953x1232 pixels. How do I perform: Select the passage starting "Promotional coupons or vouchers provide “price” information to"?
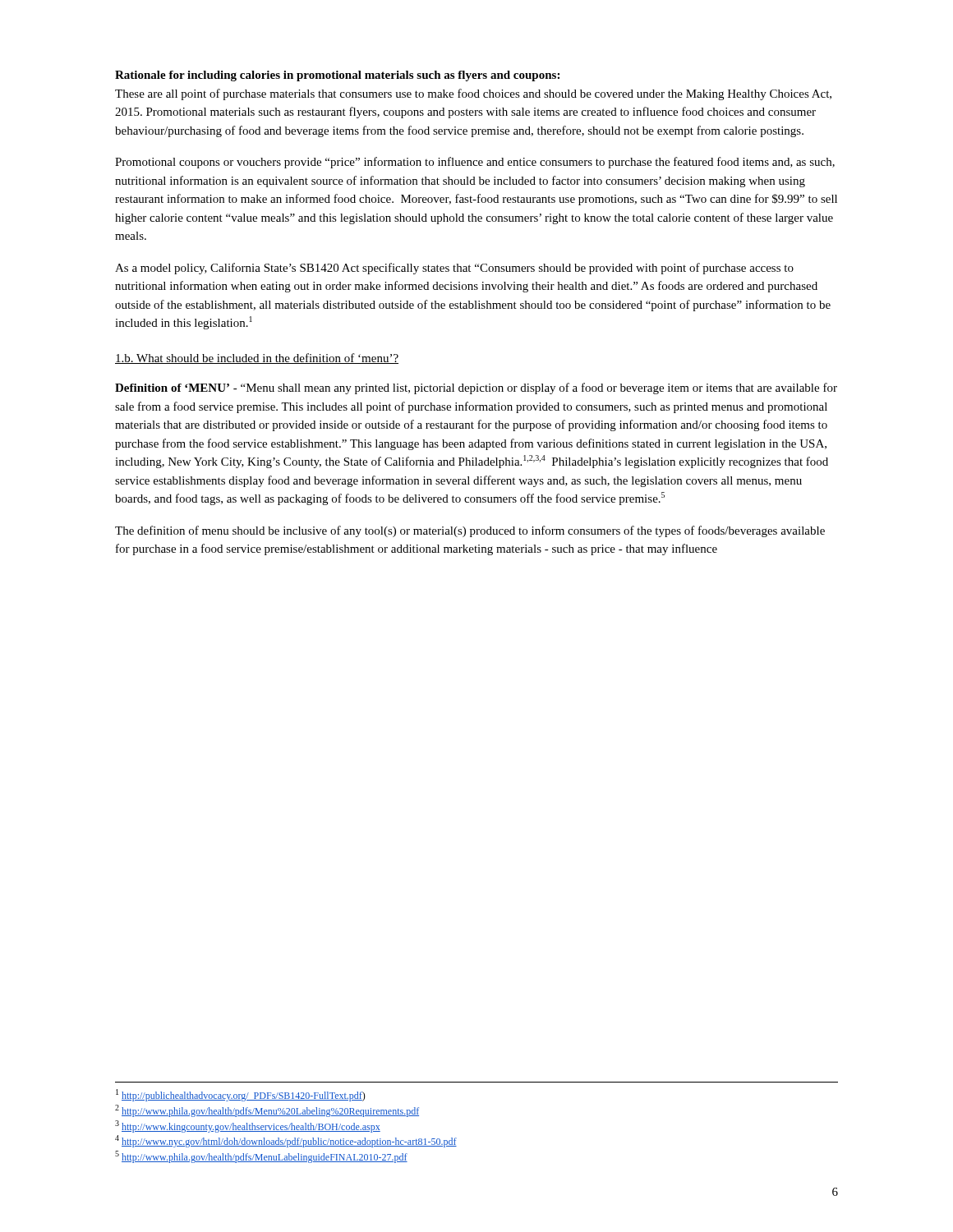coord(476,199)
